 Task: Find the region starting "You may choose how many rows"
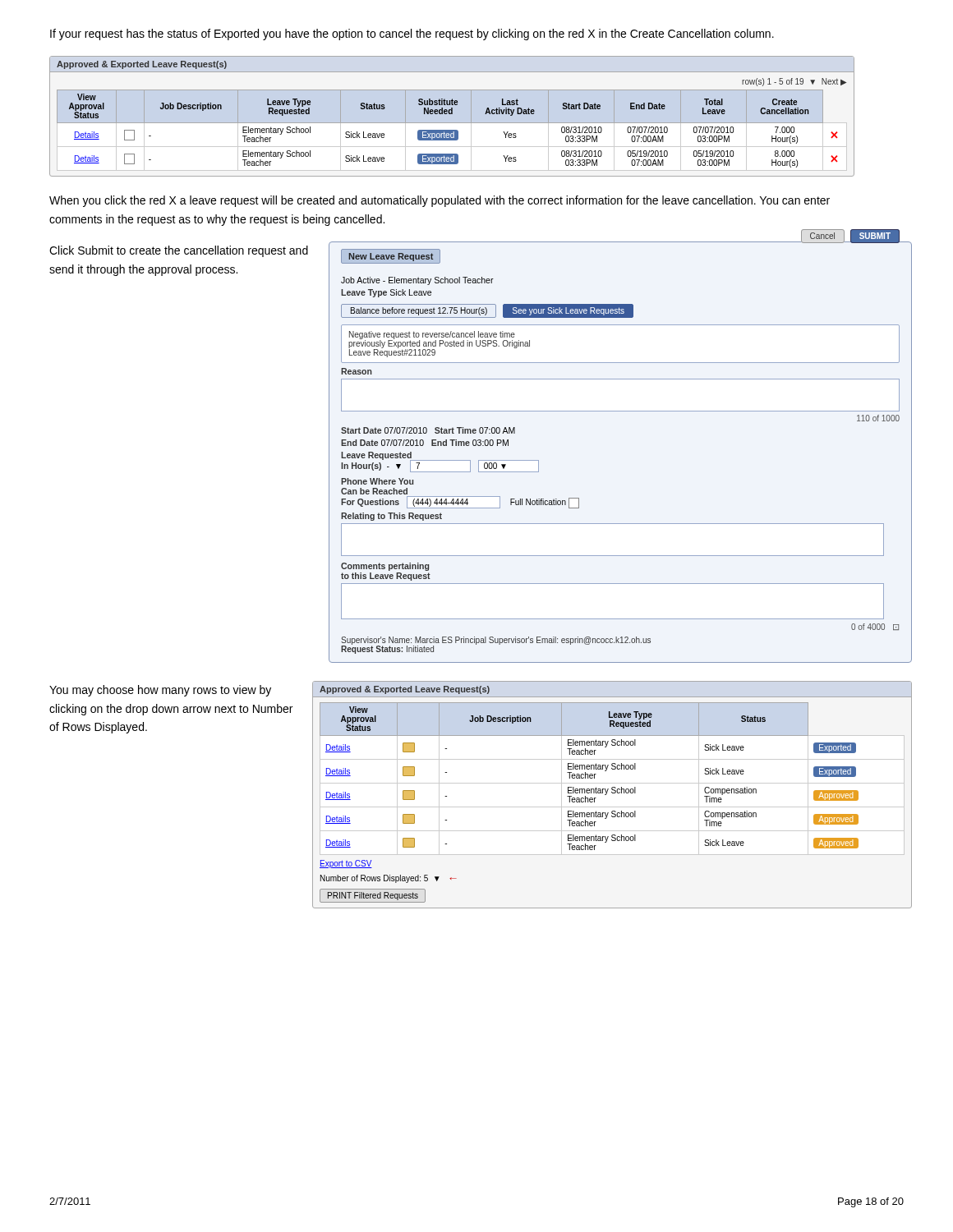[171, 708]
